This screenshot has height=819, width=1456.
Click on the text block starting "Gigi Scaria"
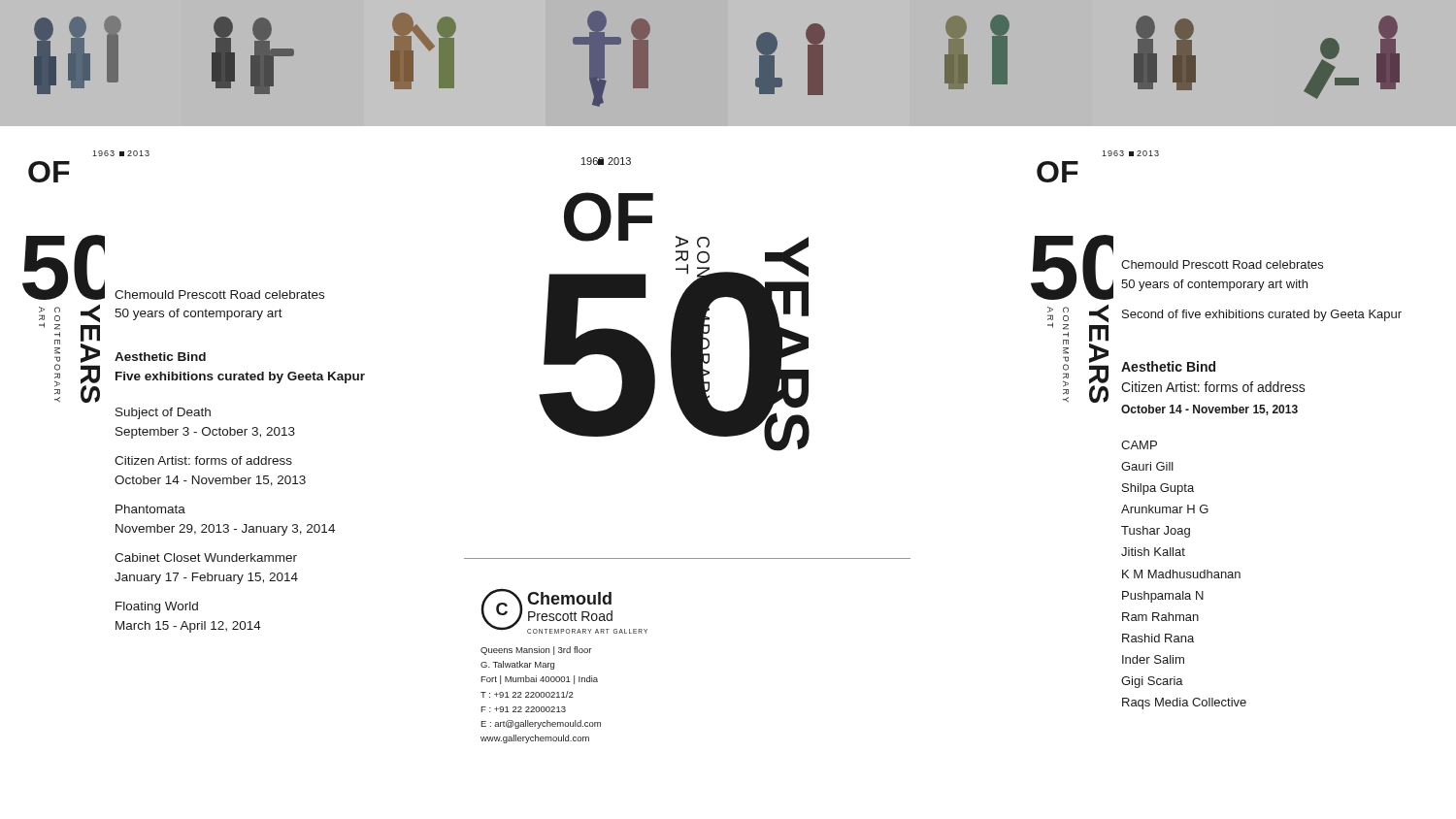click(1152, 681)
